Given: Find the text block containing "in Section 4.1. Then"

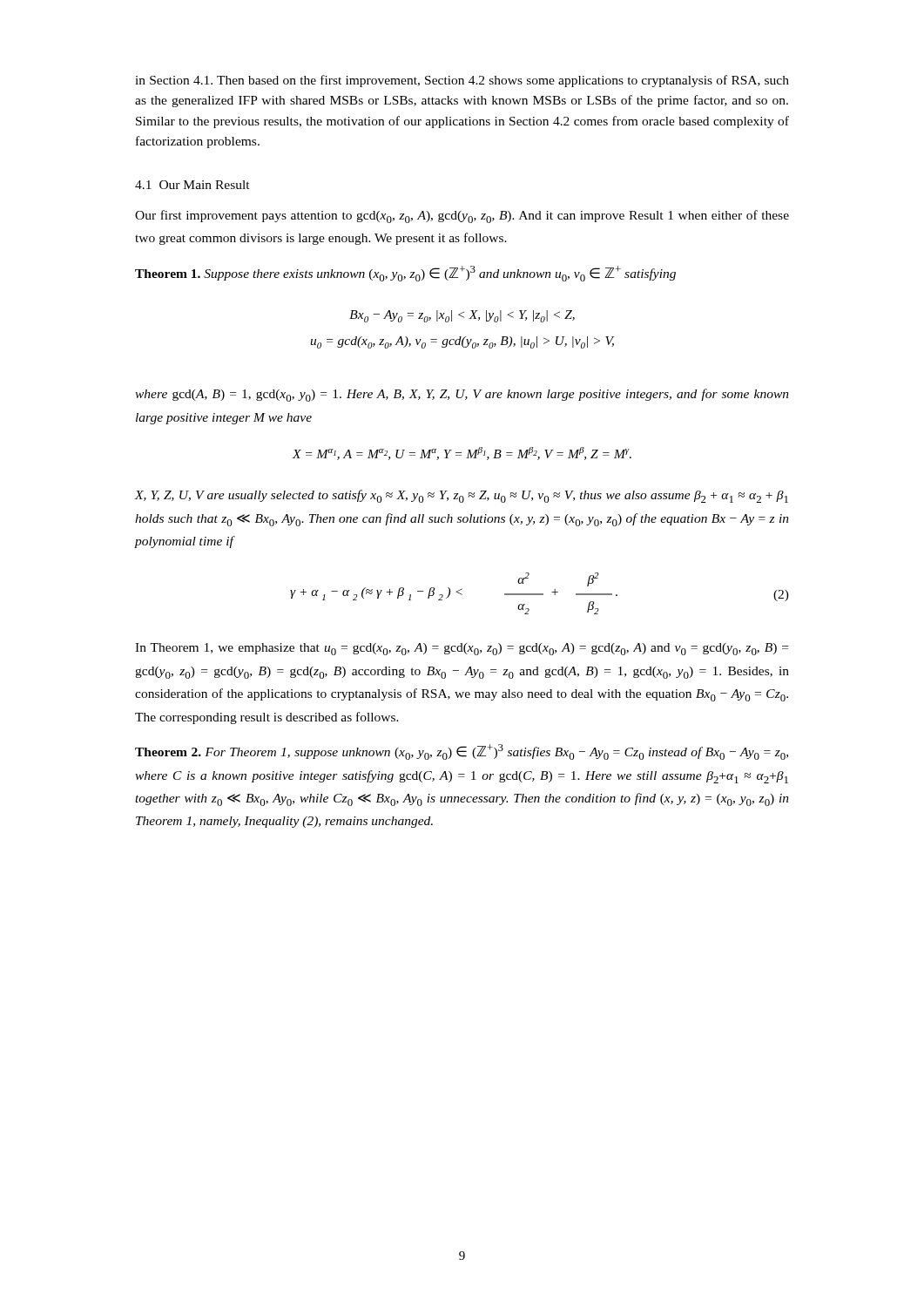Looking at the screenshot, I should (x=462, y=110).
